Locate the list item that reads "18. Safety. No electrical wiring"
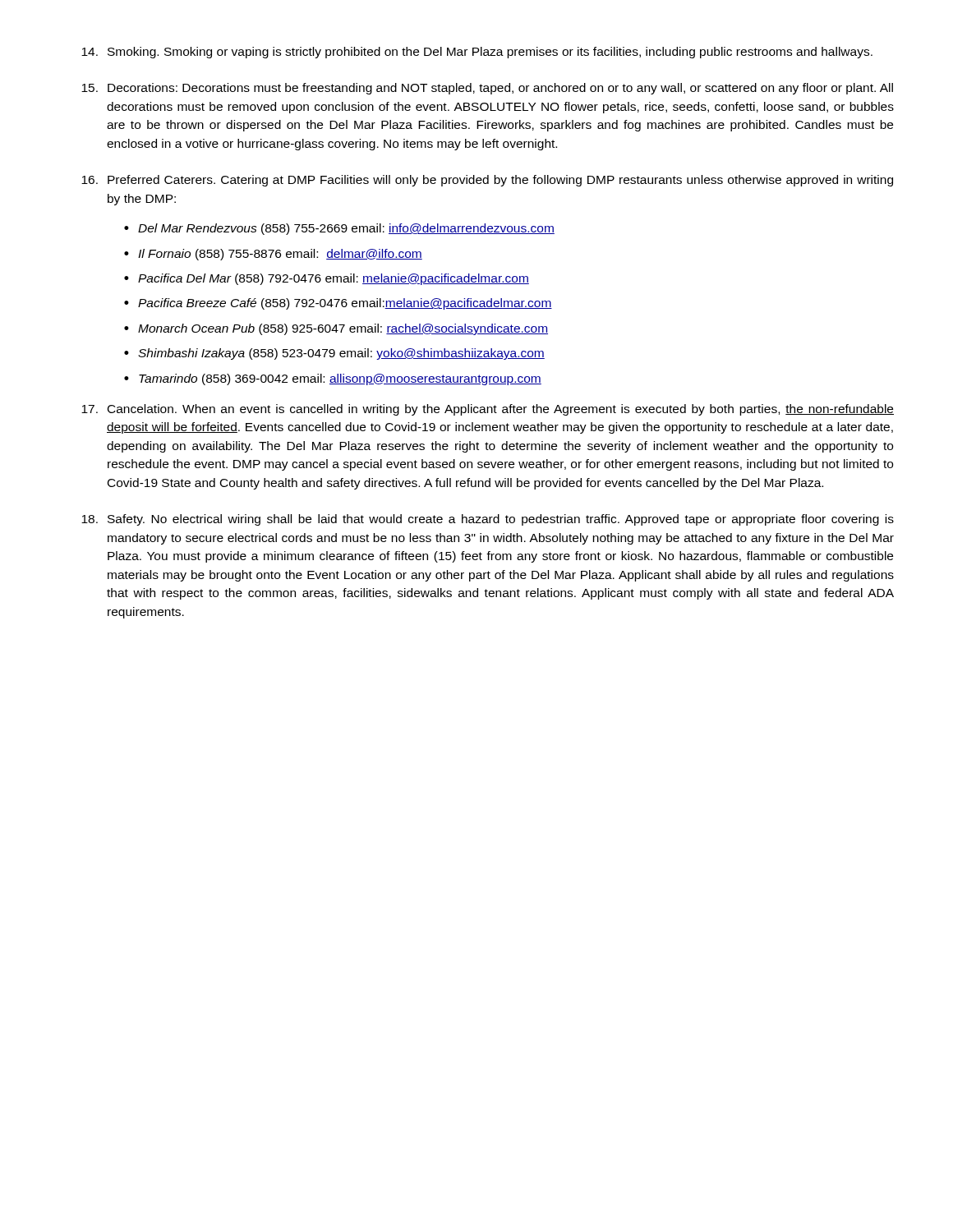This screenshot has height=1232, width=953. (476, 566)
